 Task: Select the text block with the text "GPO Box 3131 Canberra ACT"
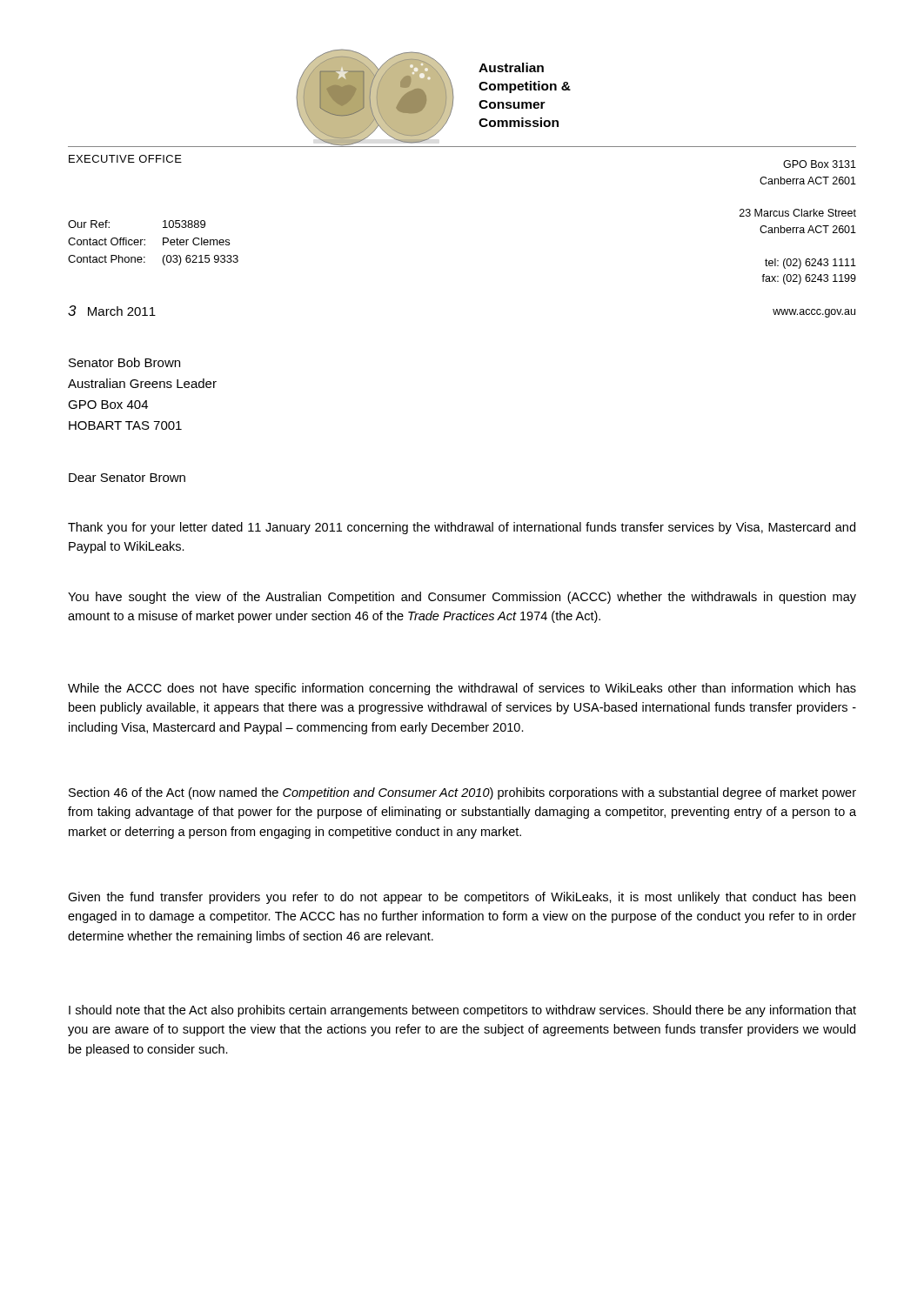pos(798,238)
